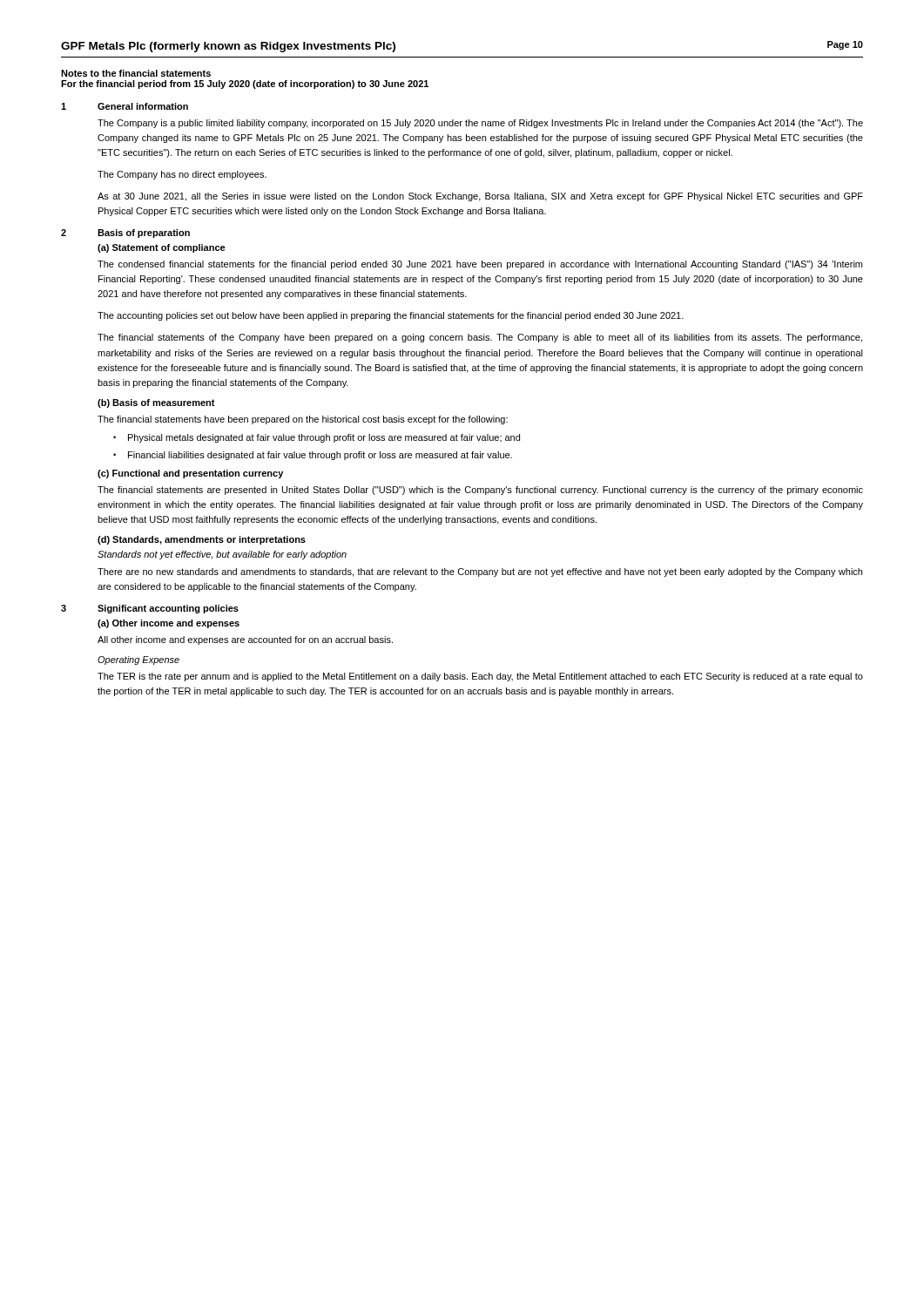Navigate to the region starting "(b) Basis of measurement"

(138, 402)
